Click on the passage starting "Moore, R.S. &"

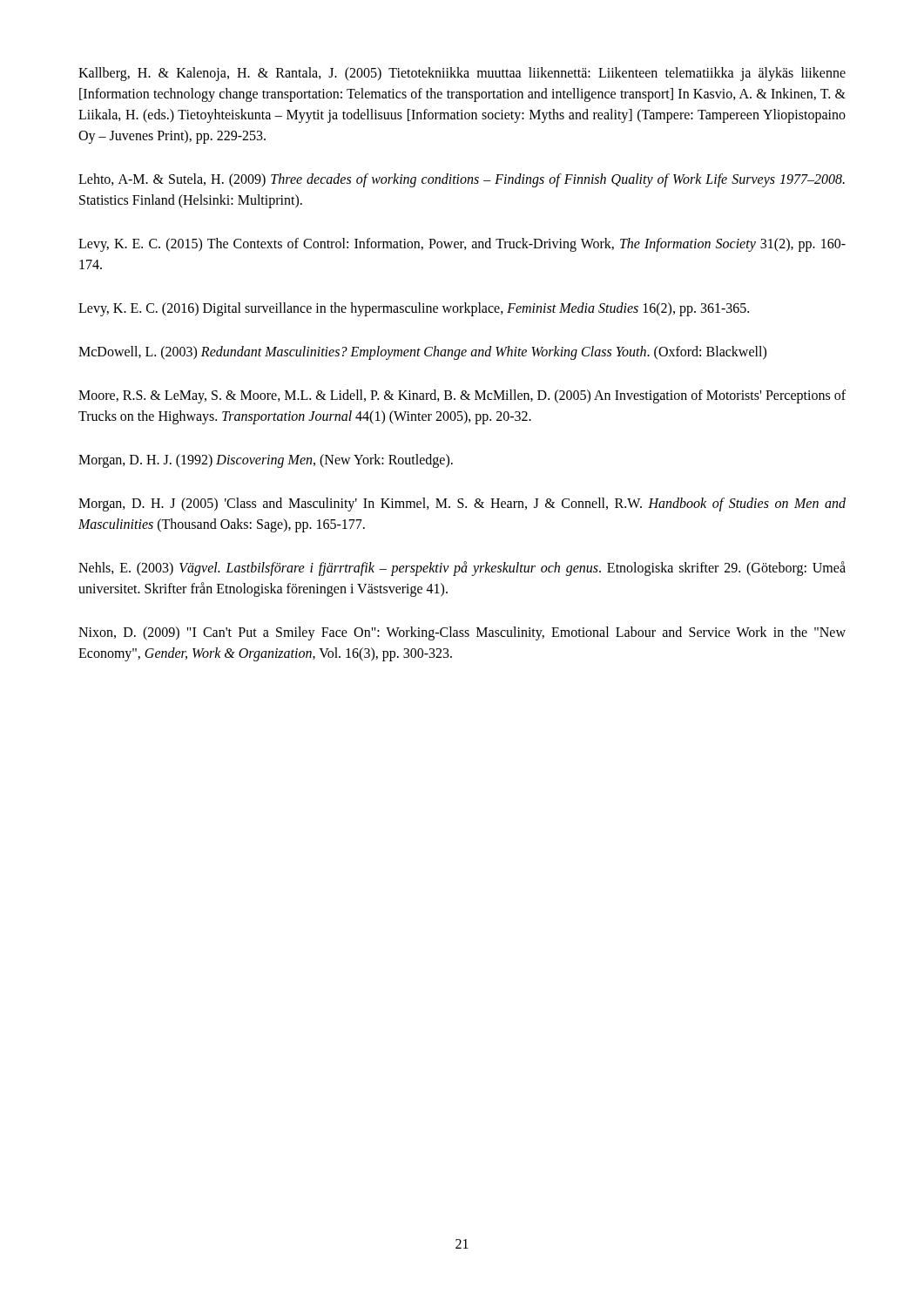(x=462, y=406)
